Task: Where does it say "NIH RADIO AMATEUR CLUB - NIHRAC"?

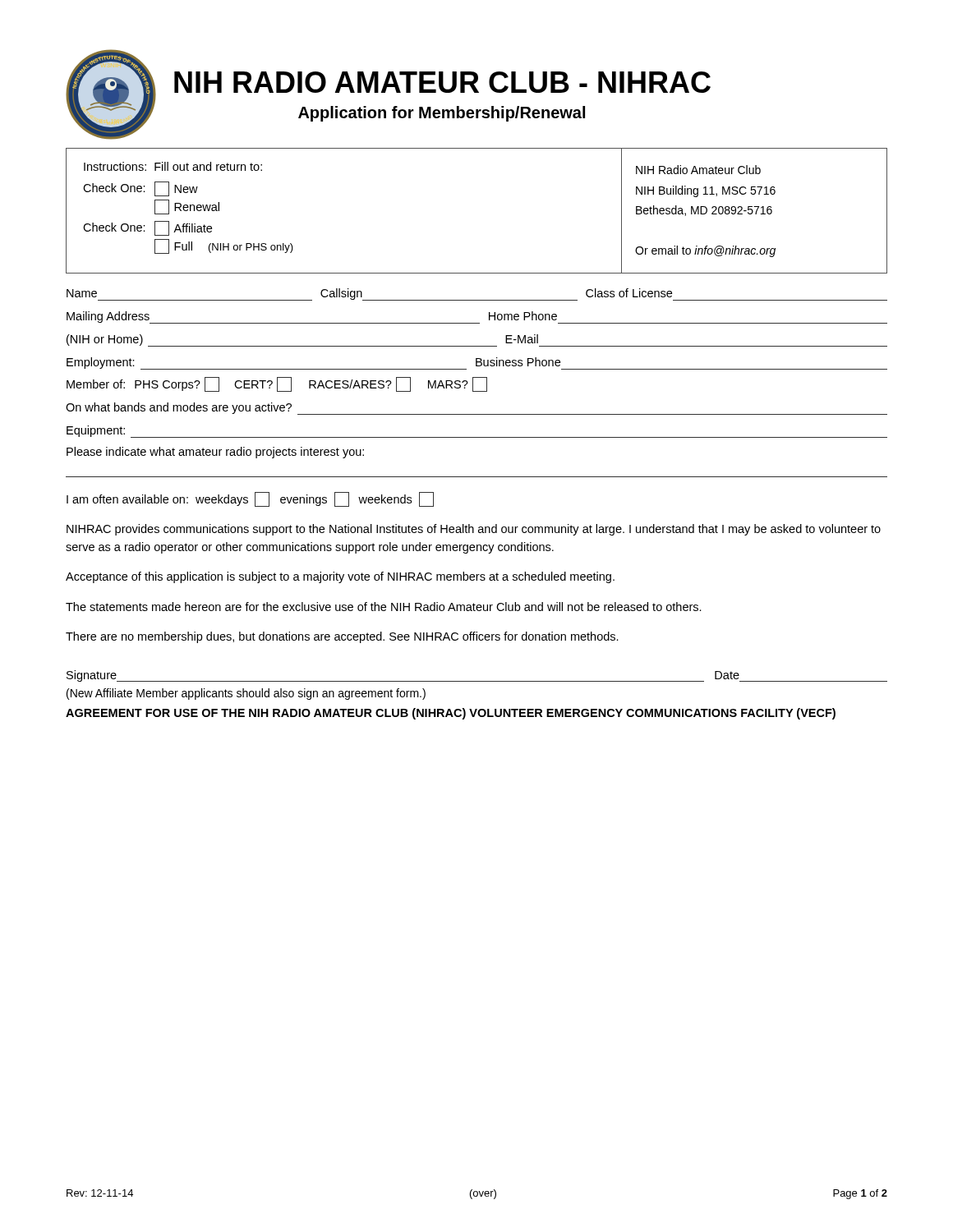Action: 442,83
